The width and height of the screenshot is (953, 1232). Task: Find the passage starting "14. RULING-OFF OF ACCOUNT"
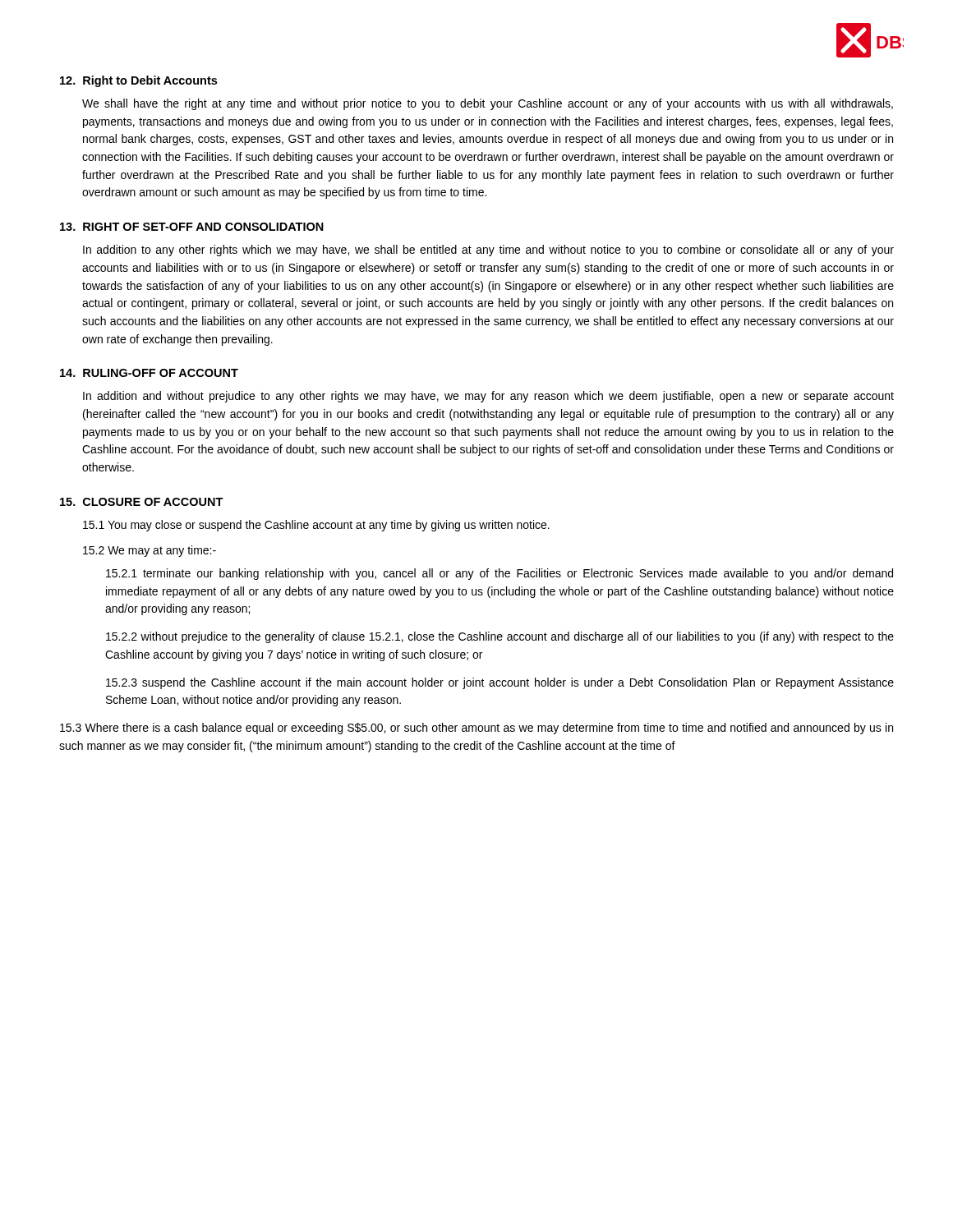coord(149,373)
